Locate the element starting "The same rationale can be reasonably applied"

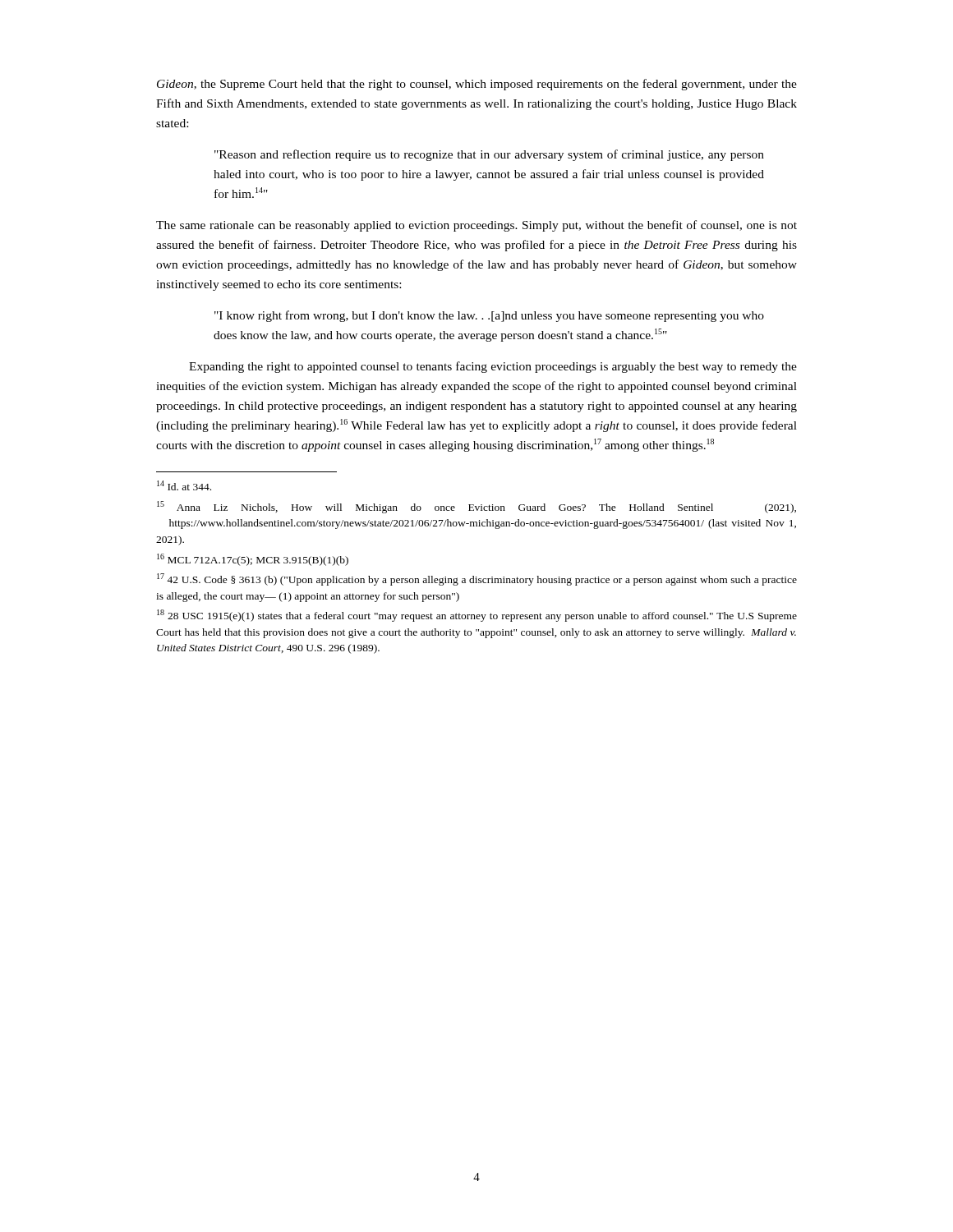[476, 254]
